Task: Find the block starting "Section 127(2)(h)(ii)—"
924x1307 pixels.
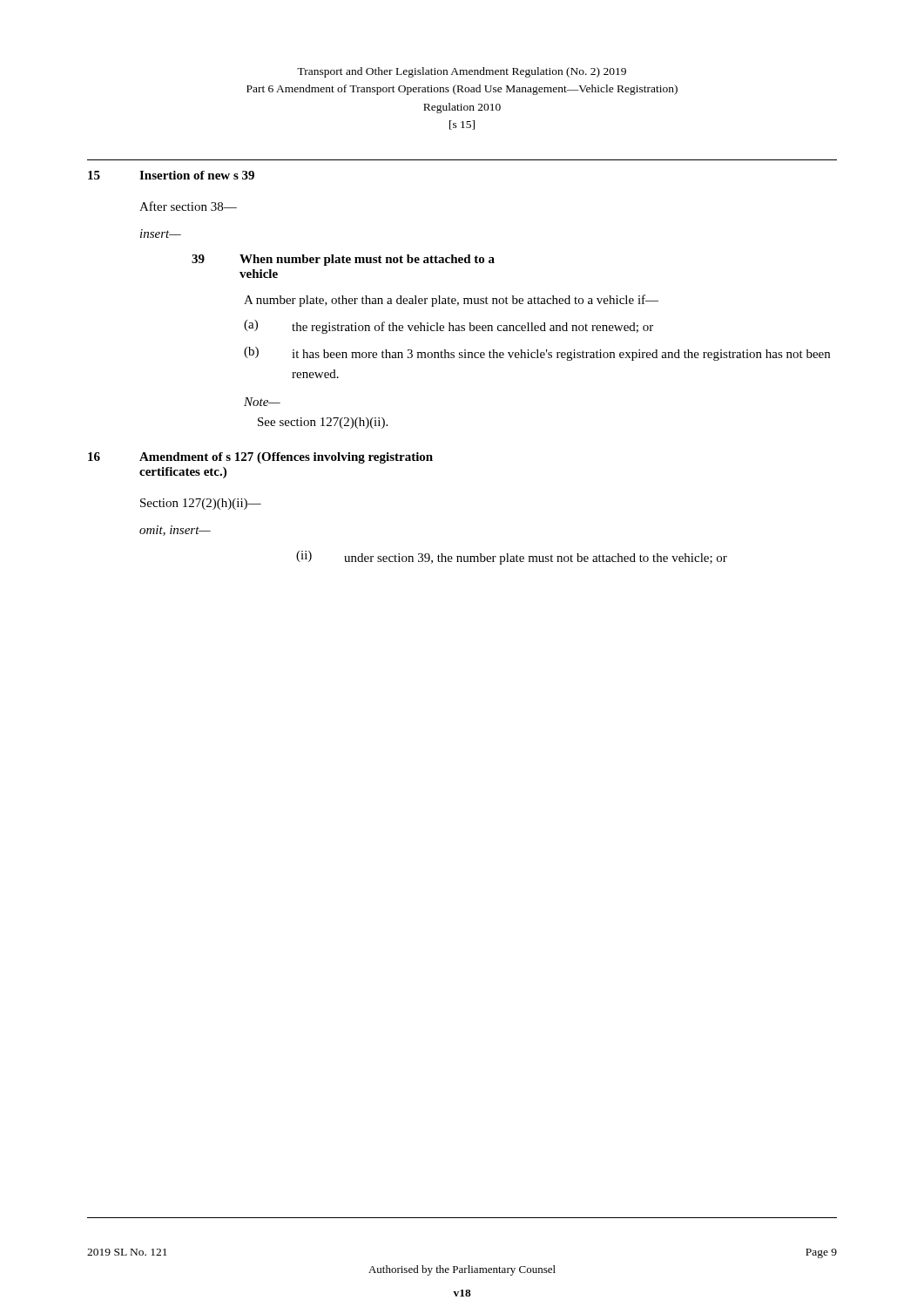Action: (200, 503)
